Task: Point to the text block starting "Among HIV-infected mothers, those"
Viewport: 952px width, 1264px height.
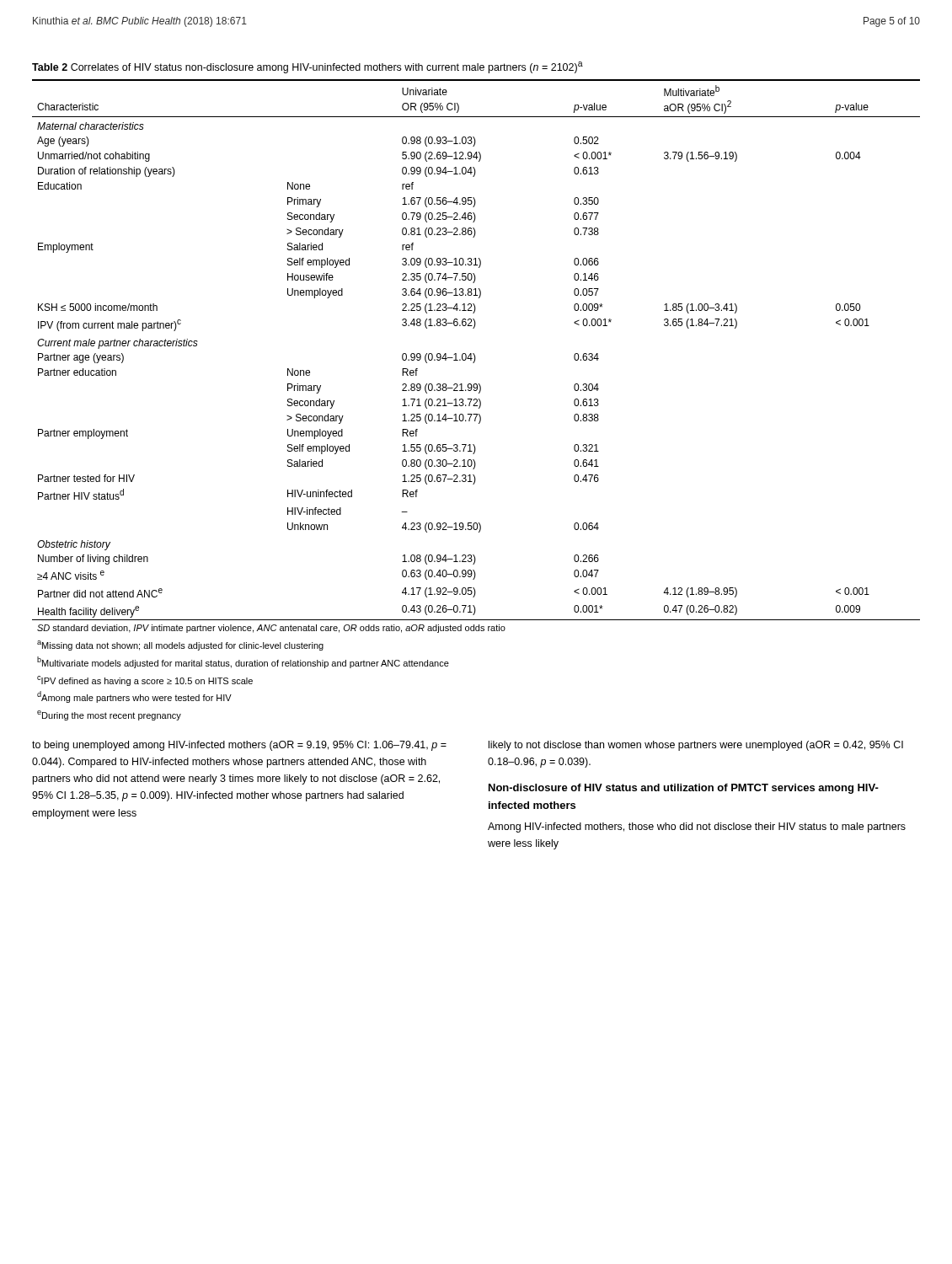Action: [697, 835]
